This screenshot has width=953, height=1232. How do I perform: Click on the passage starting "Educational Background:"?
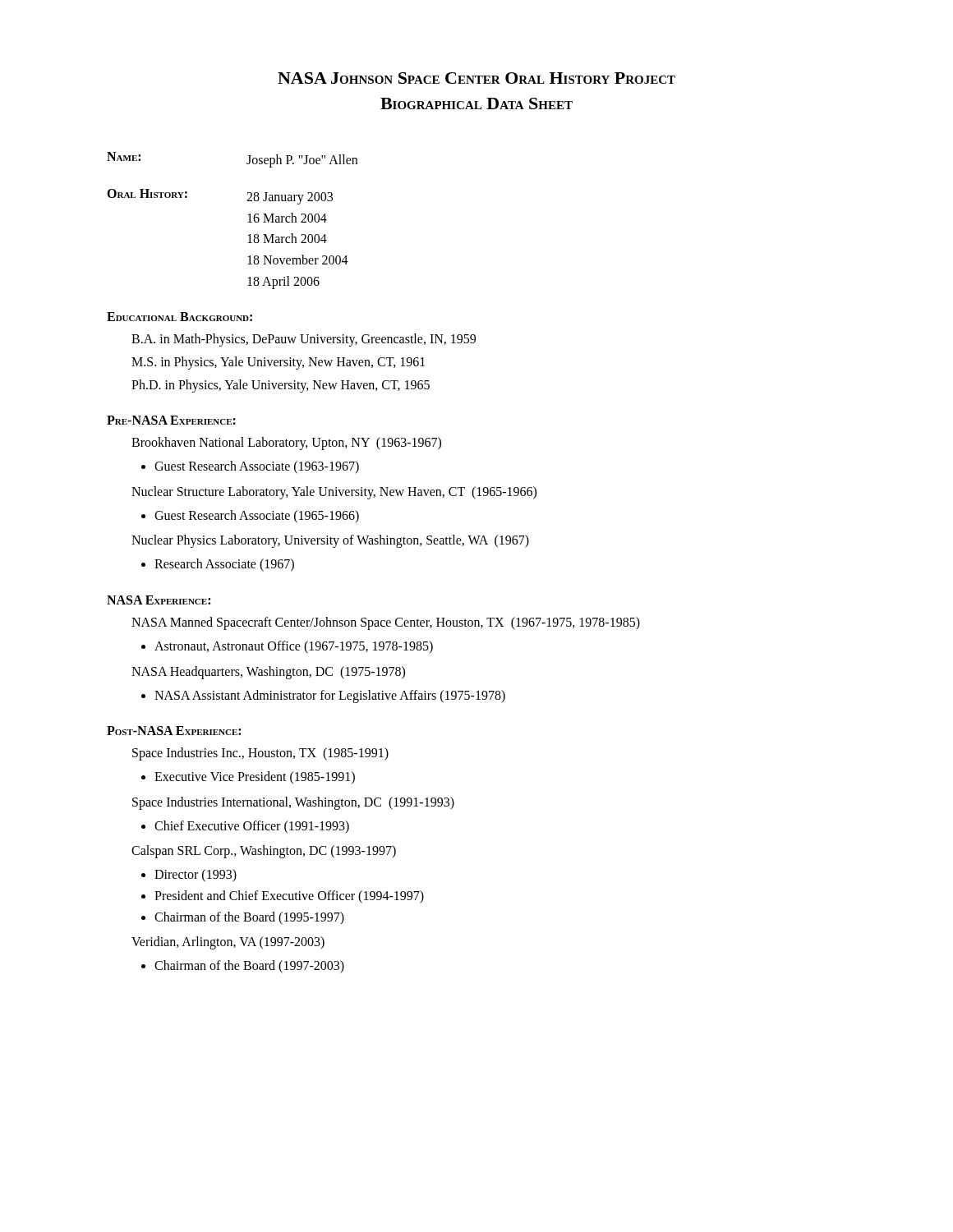[180, 317]
